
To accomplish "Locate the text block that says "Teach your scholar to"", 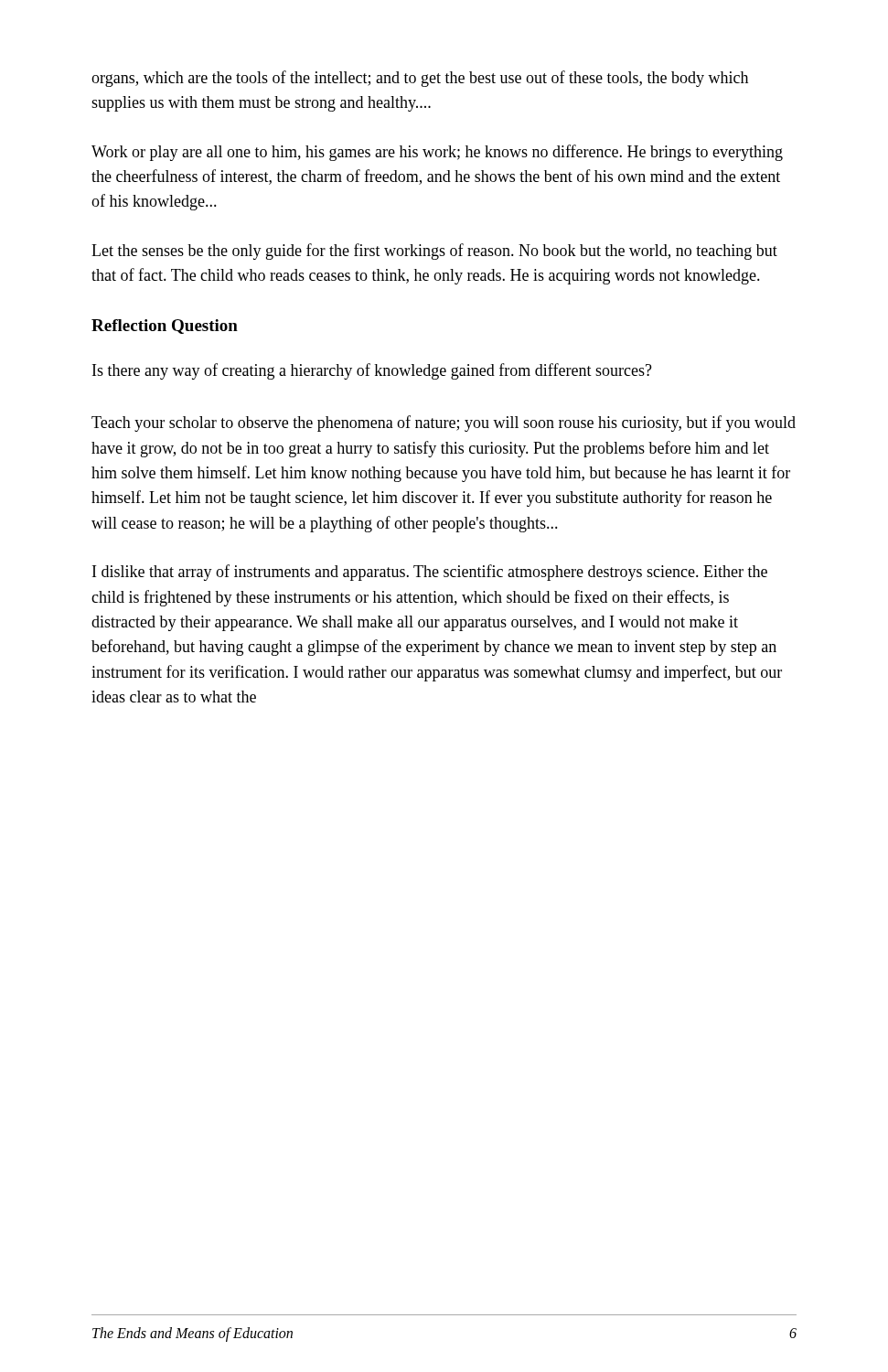I will pyautogui.click(x=444, y=473).
